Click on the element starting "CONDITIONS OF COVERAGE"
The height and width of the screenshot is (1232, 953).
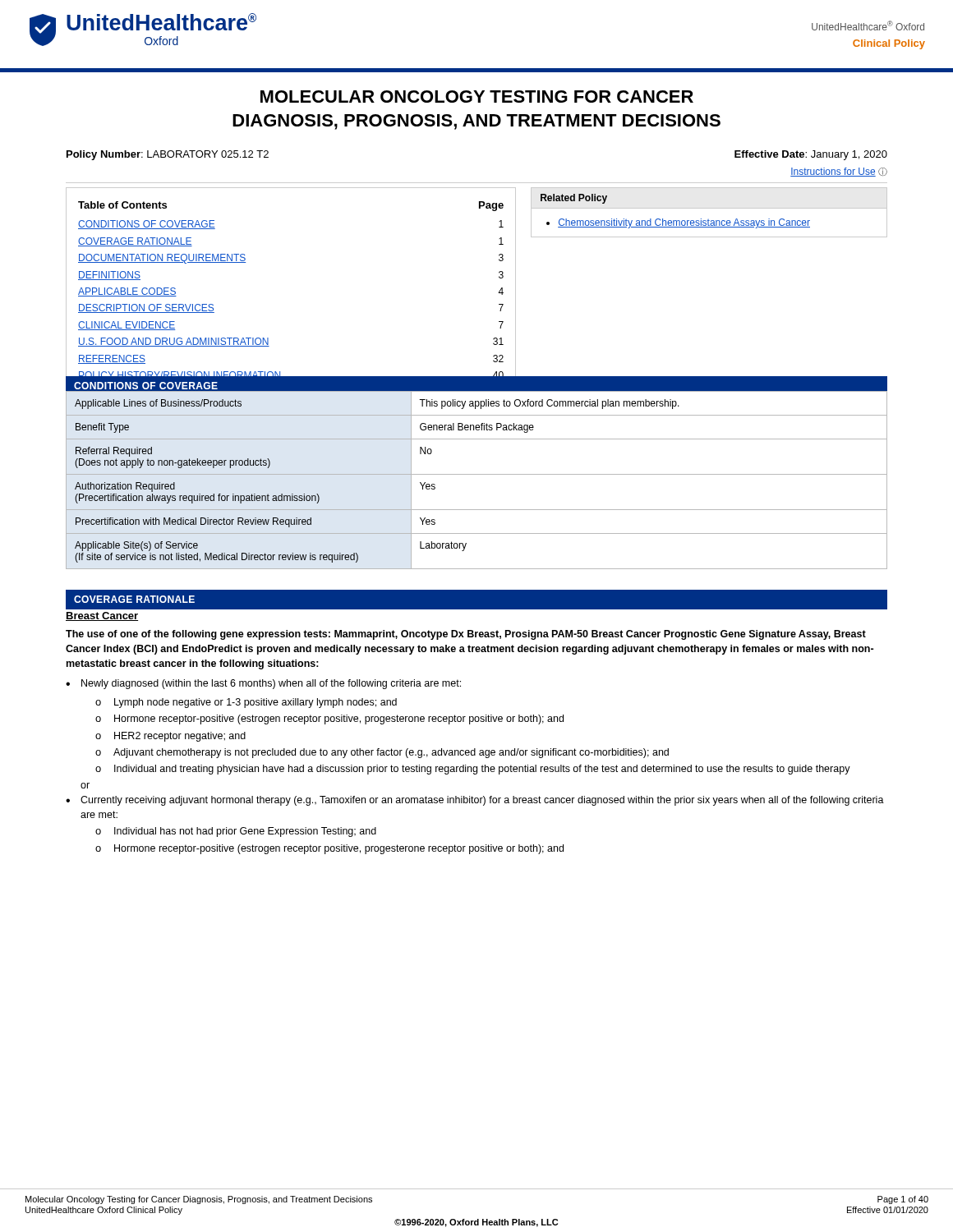[146, 386]
